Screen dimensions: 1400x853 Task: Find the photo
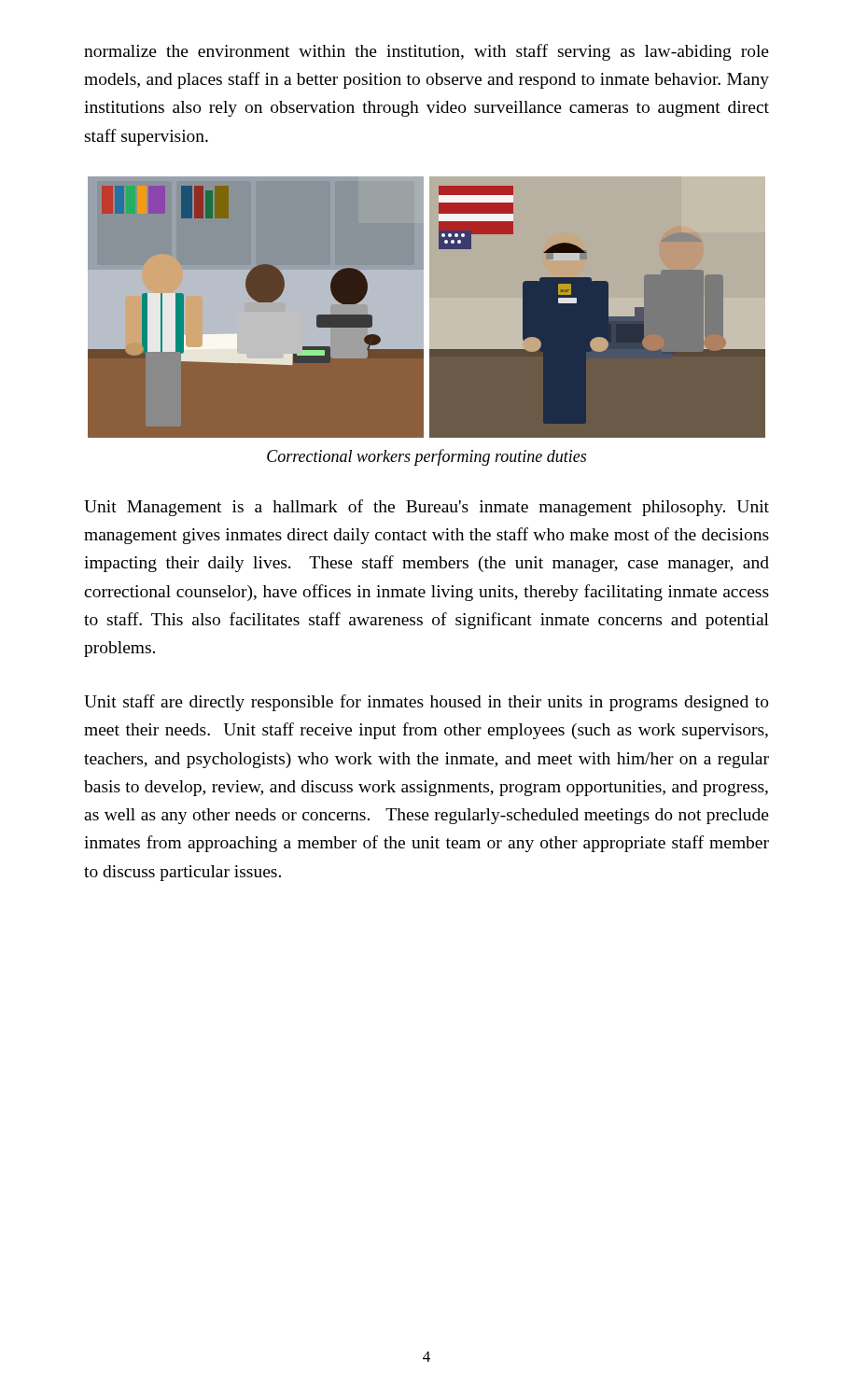tap(426, 307)
